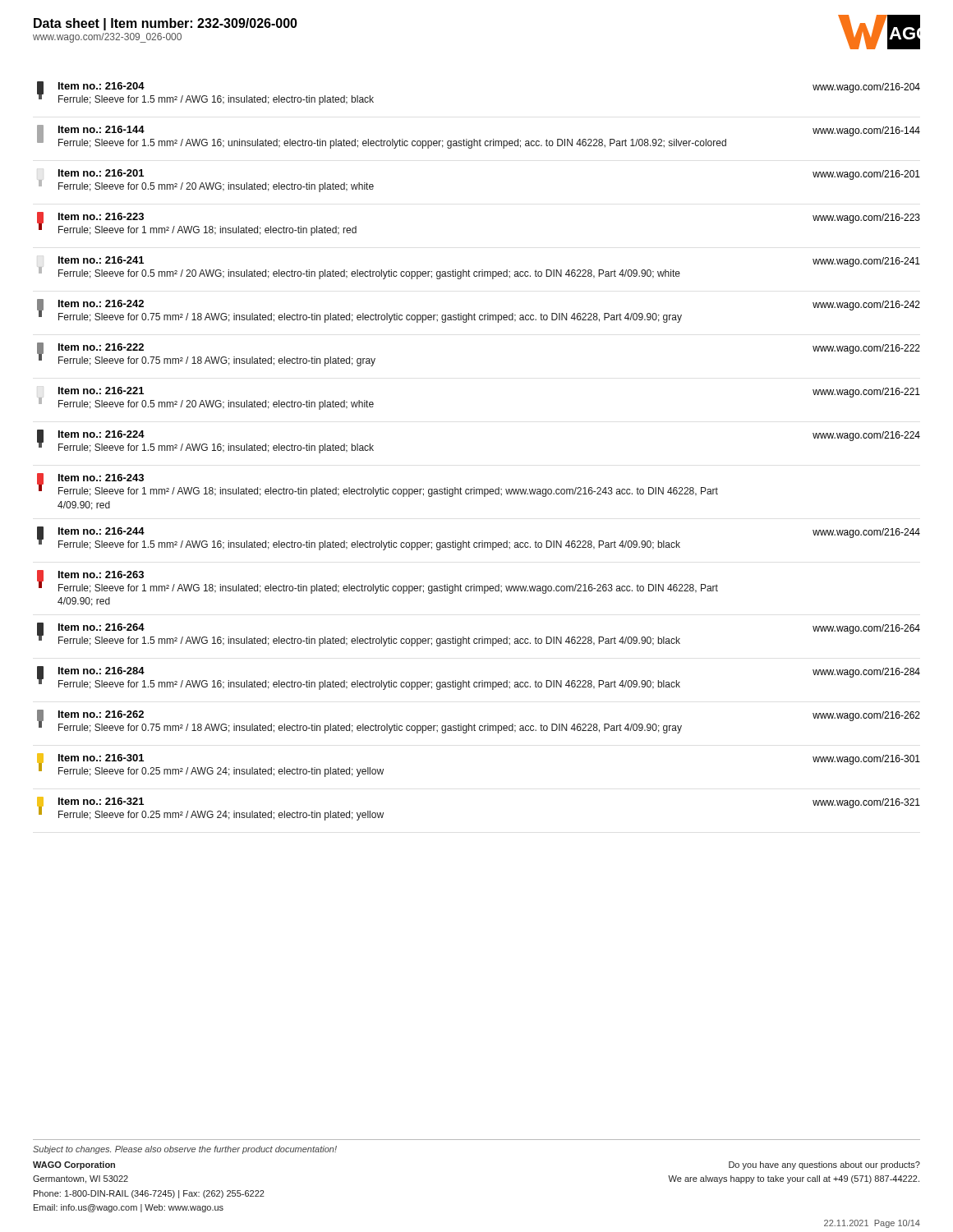Find the block on this page that starts "Item no.: 216-262 Ferrule; Sleeve for 0.75 mm²"
This screenshot has height=1232, width=953.
coord(476,722)
